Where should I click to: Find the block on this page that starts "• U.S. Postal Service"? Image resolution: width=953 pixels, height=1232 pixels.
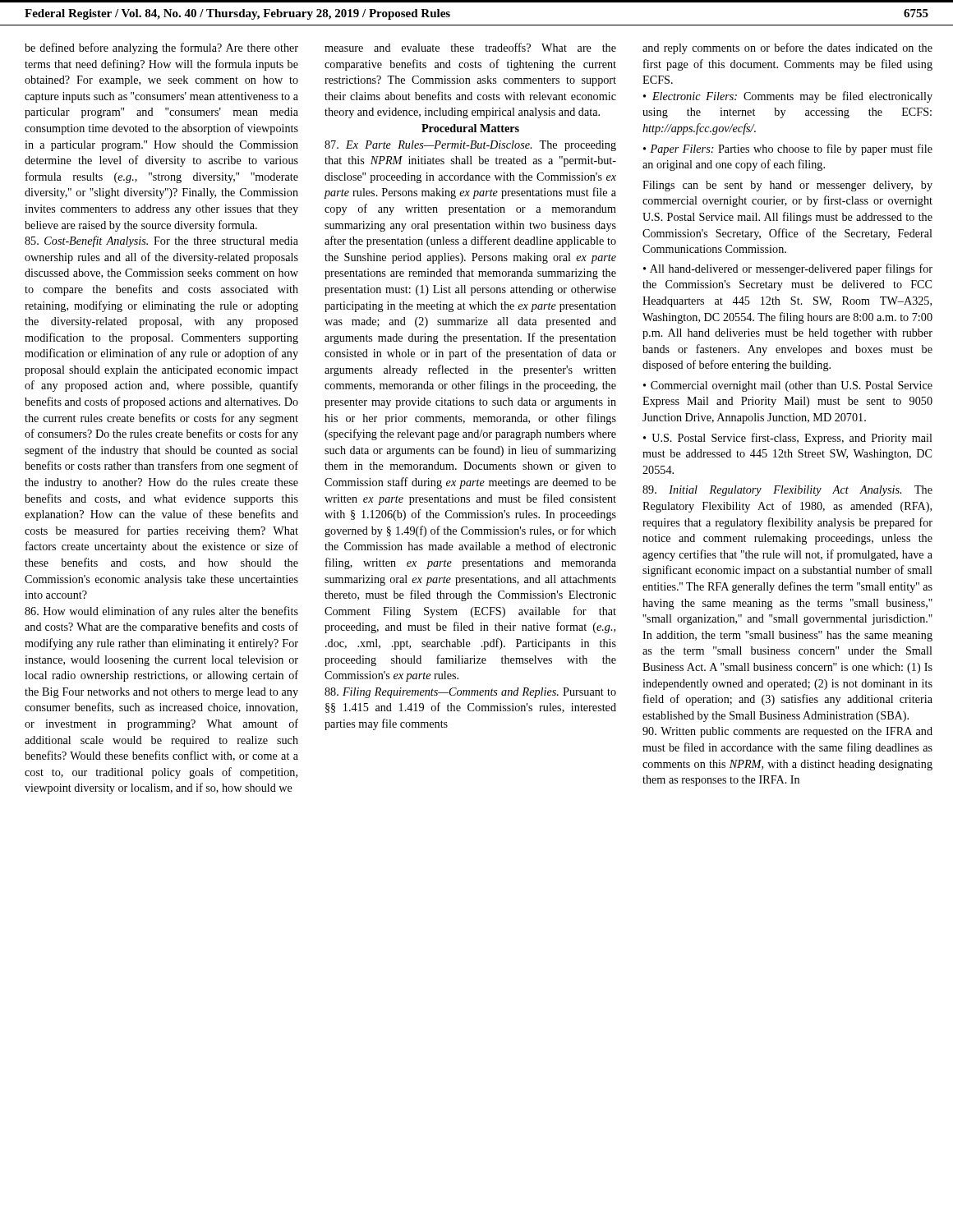click(787, 454)
